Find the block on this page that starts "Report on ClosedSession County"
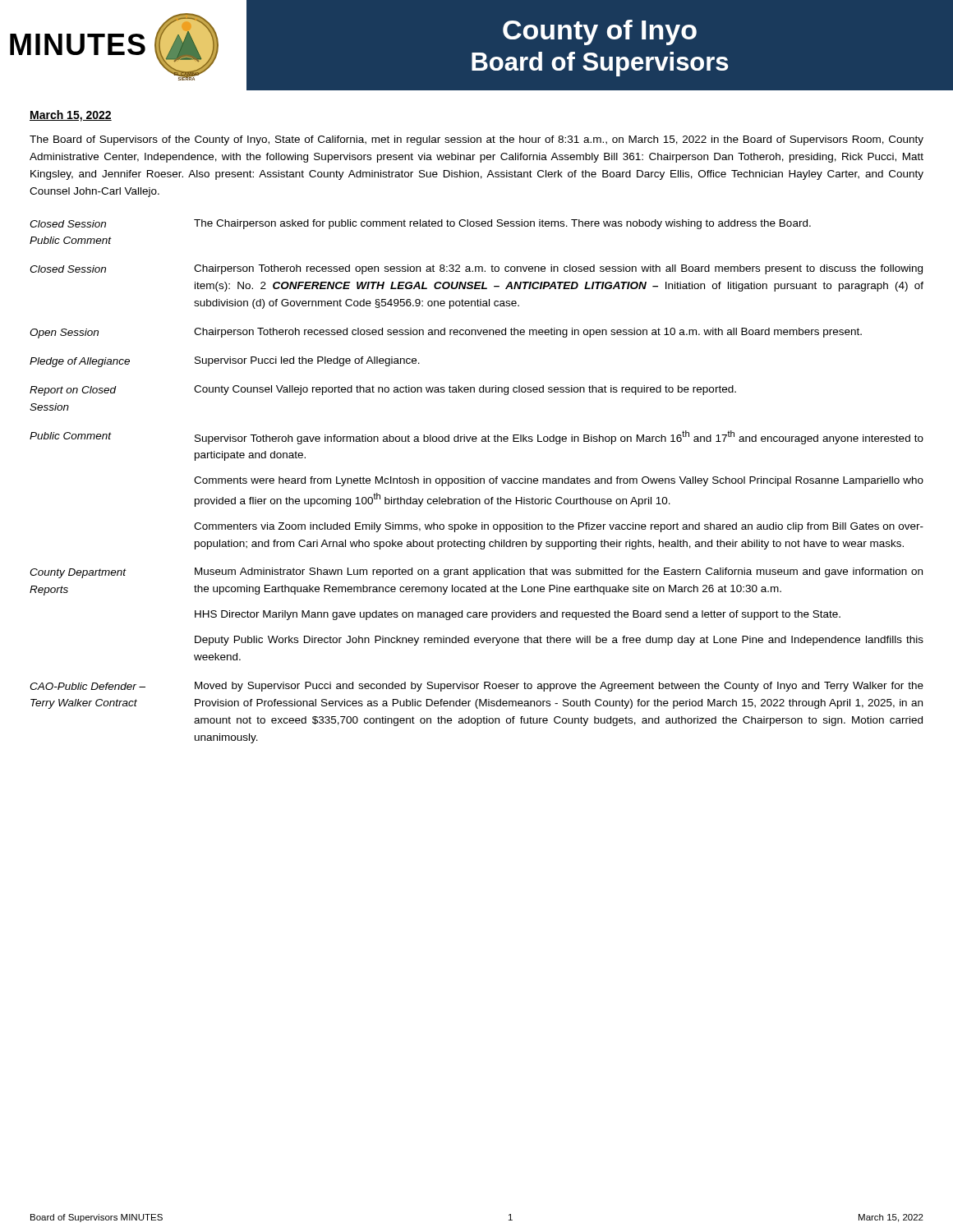 click(x=476, y=398)
